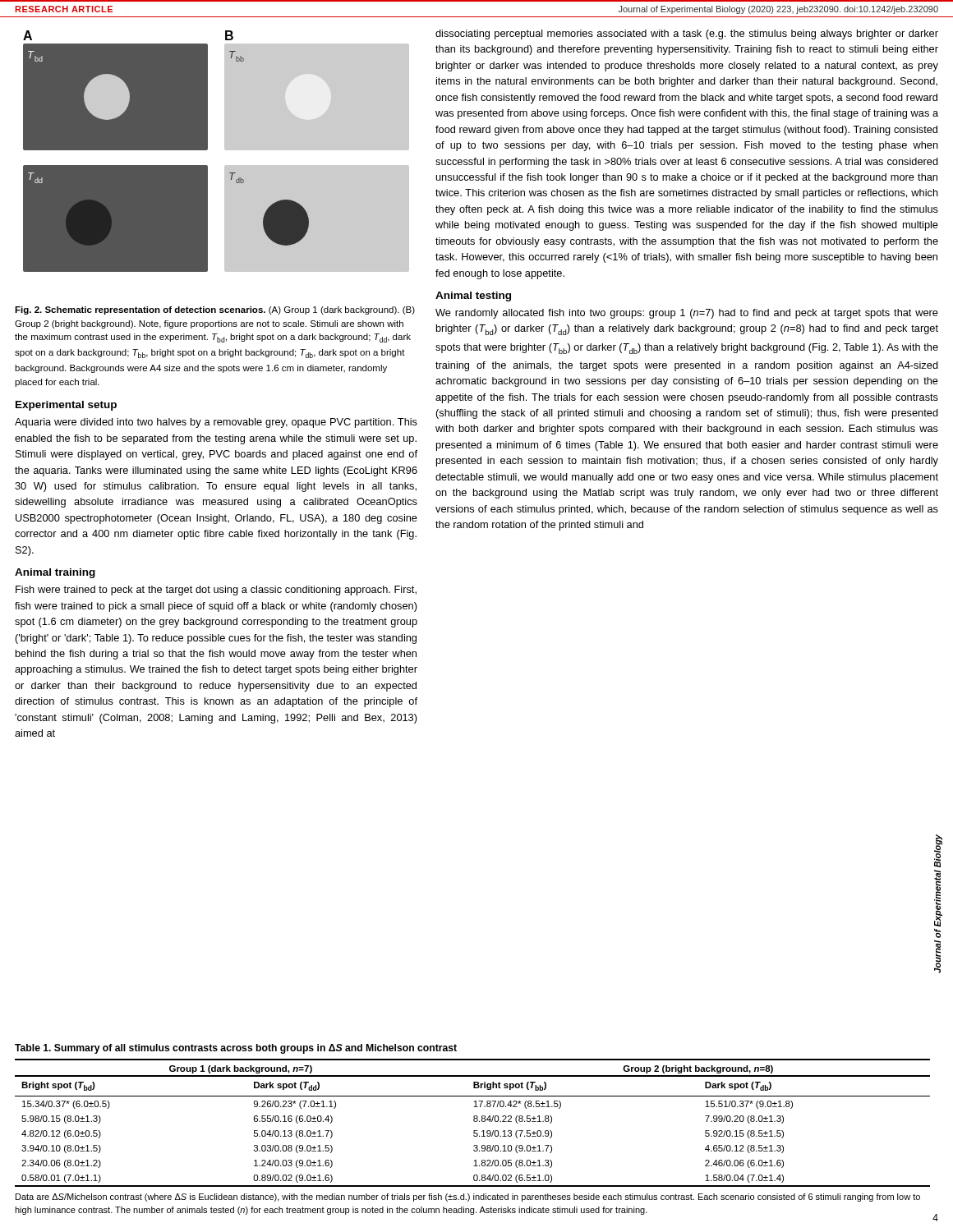Image resolution: width=953 pixels, height=1232 pixels.
Task: Locate the region starting "Experimental setup"
Action: [66, 405]
